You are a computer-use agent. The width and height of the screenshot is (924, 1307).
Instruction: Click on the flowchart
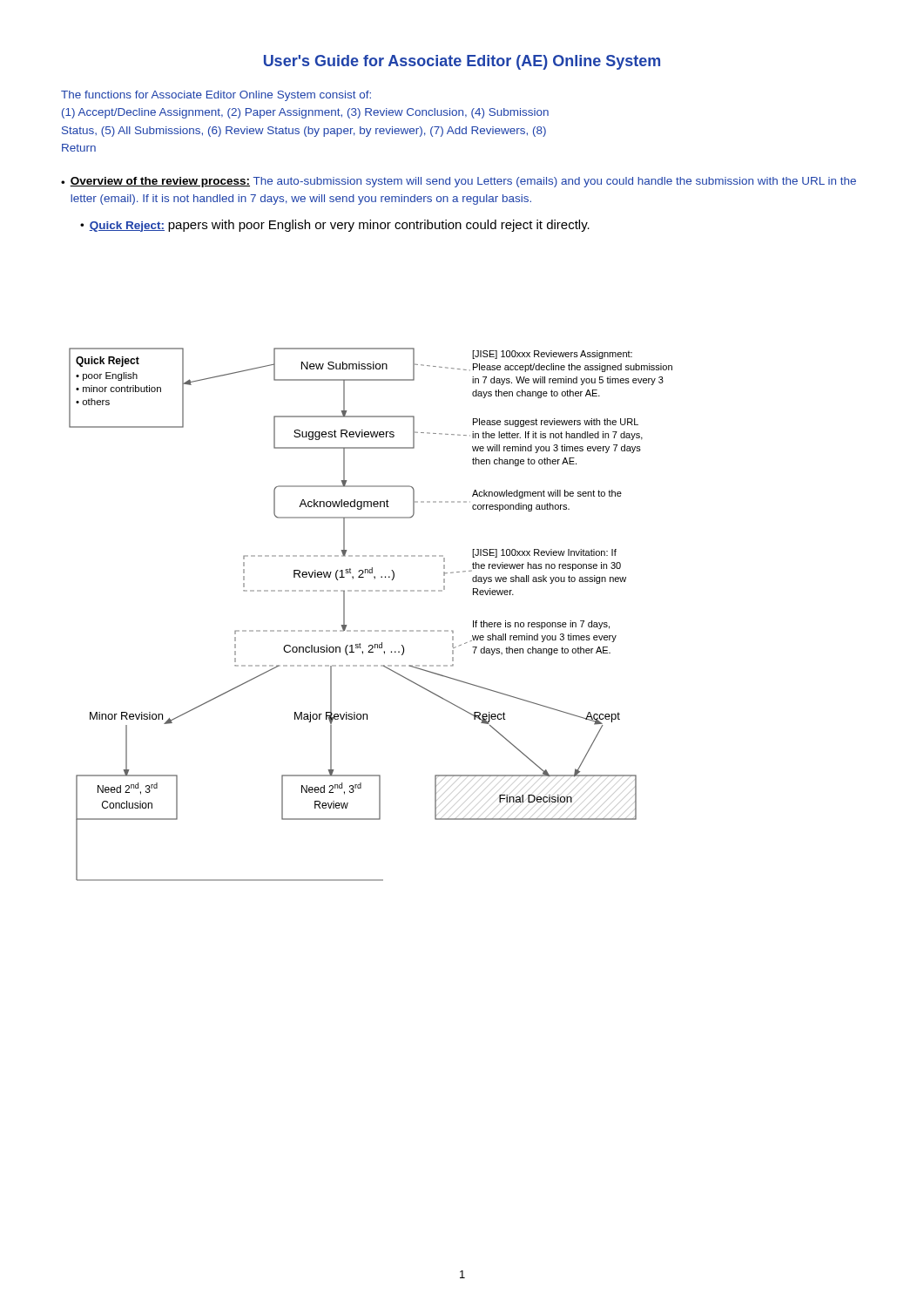click(x=462, y=583)
